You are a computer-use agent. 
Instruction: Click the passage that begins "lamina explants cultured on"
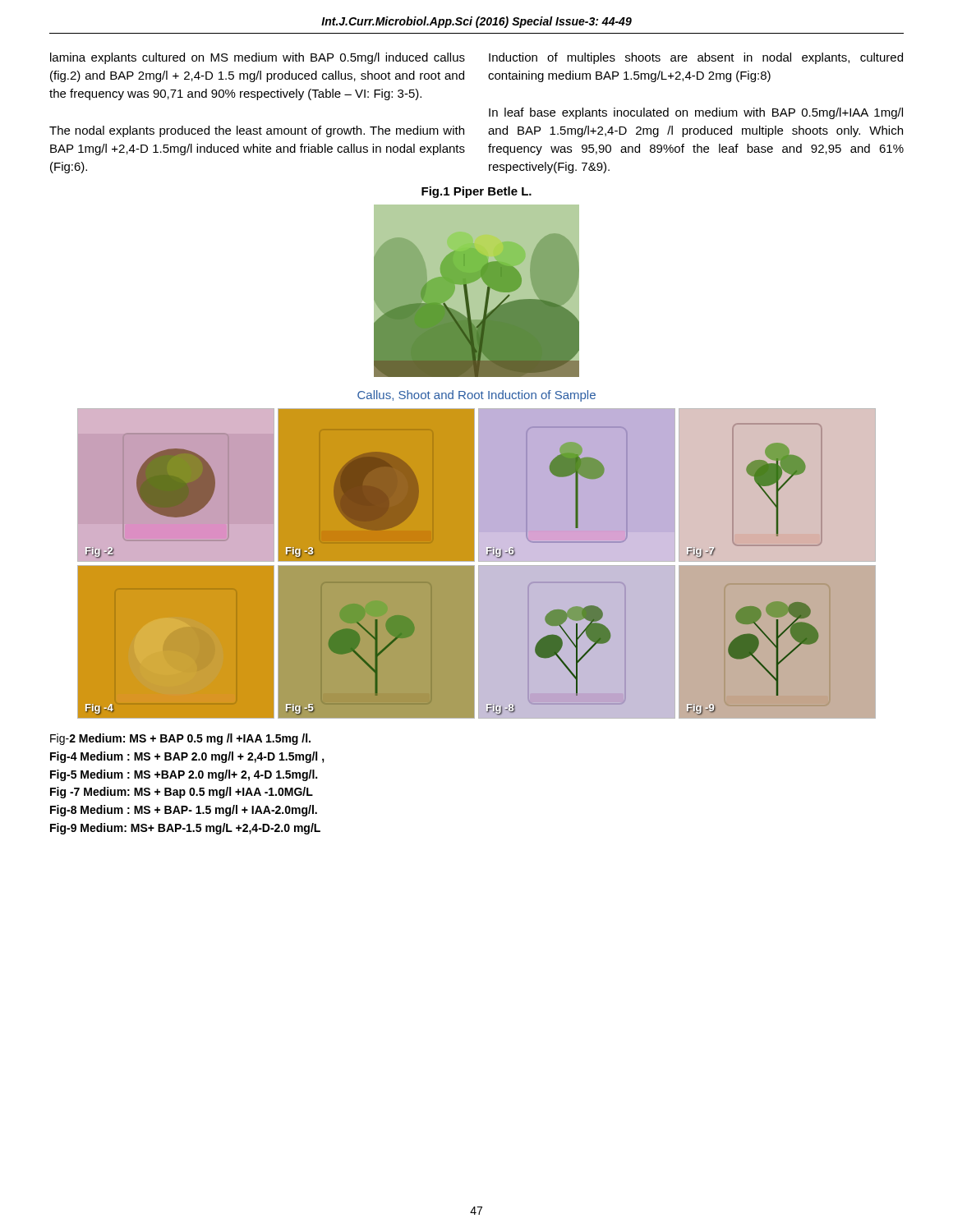[x=258, y=58]
